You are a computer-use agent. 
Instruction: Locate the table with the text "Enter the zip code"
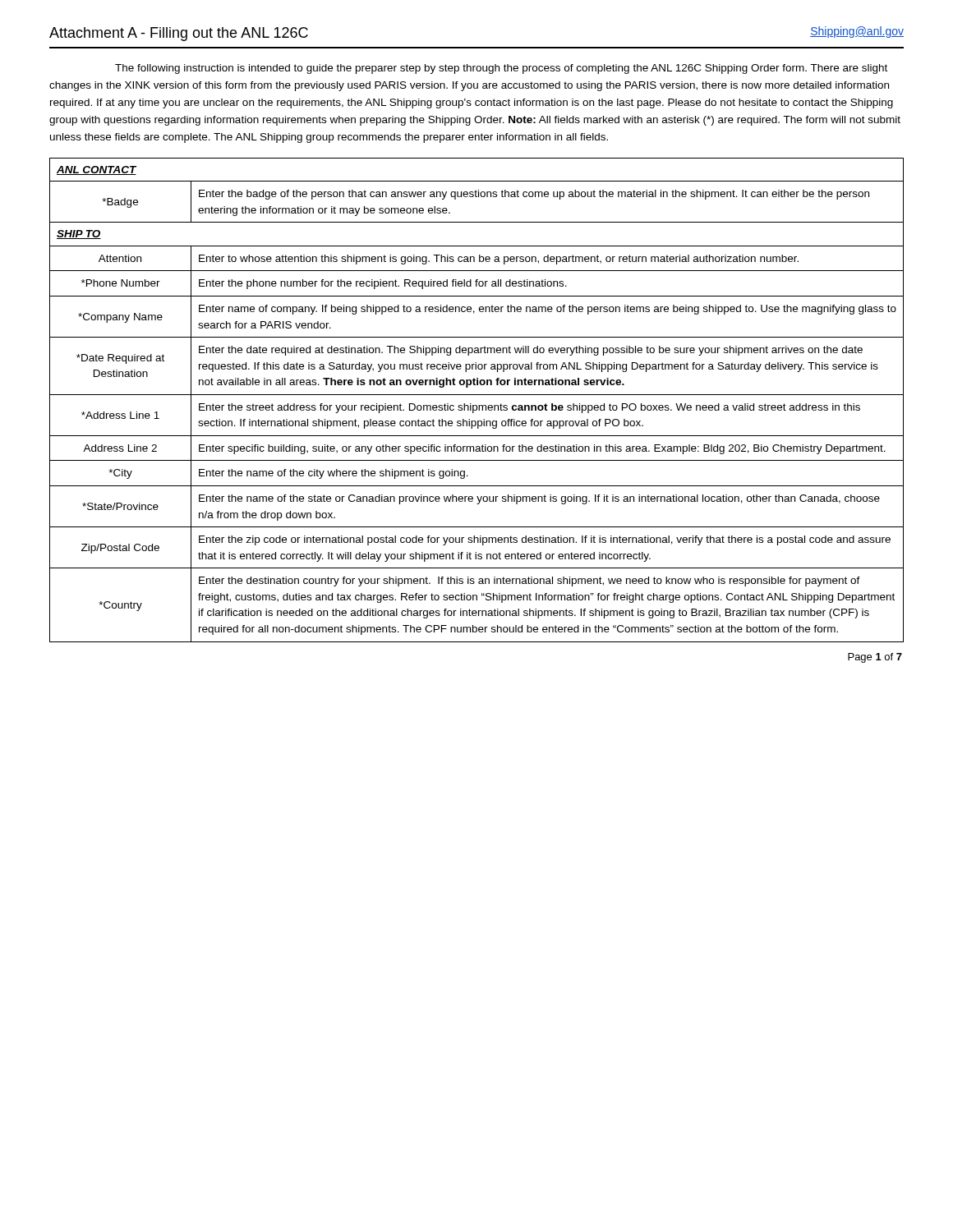476,400
